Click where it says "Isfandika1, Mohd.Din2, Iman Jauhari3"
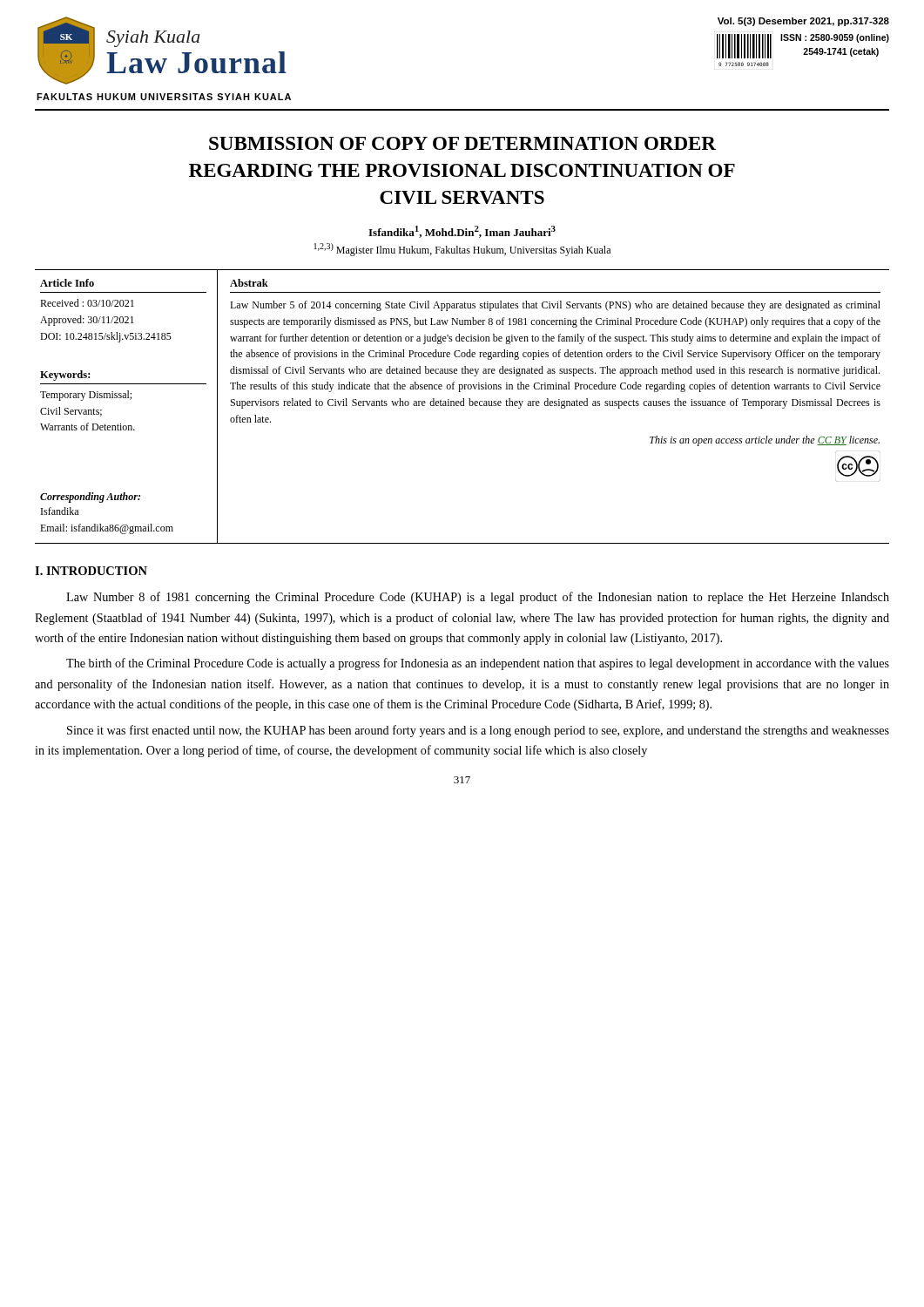Viewport: 924px width, 1307px height. [462, 231]
